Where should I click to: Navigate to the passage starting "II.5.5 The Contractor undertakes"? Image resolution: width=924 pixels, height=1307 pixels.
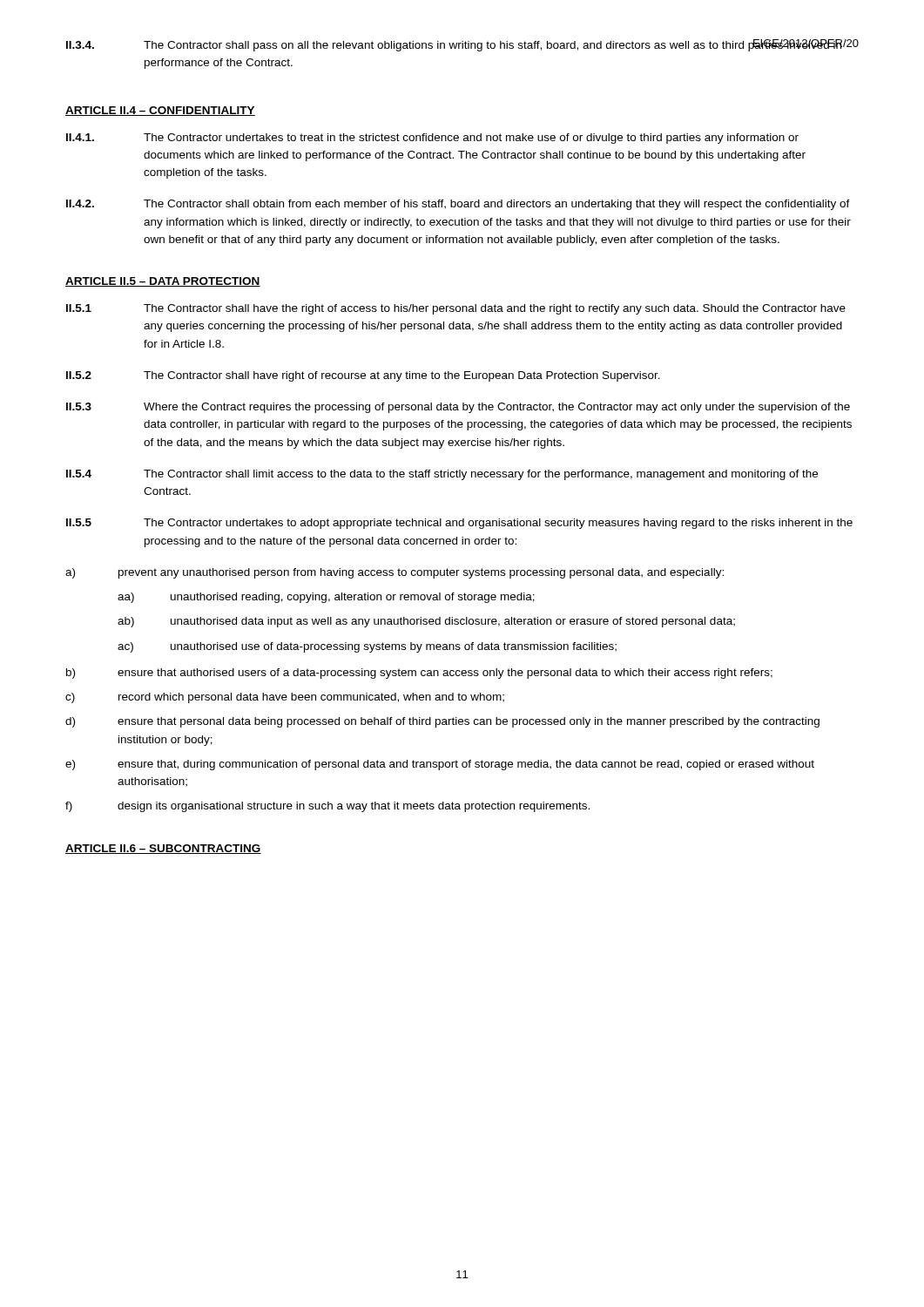pyautogui.click(x=462, y=532)
